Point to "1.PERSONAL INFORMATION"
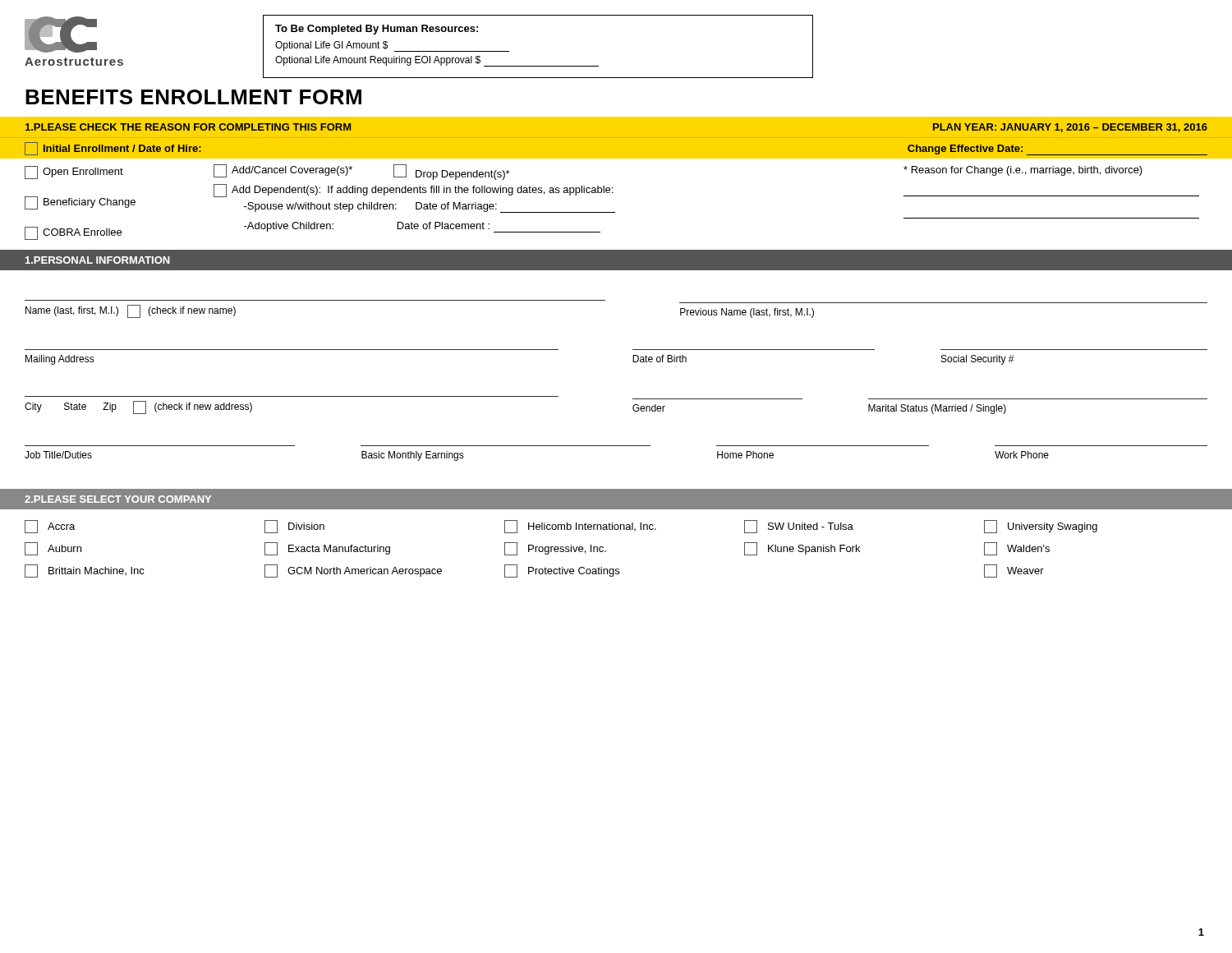Image resolution: width=1232 pixels, height=953 pixels. click(97, 260)
